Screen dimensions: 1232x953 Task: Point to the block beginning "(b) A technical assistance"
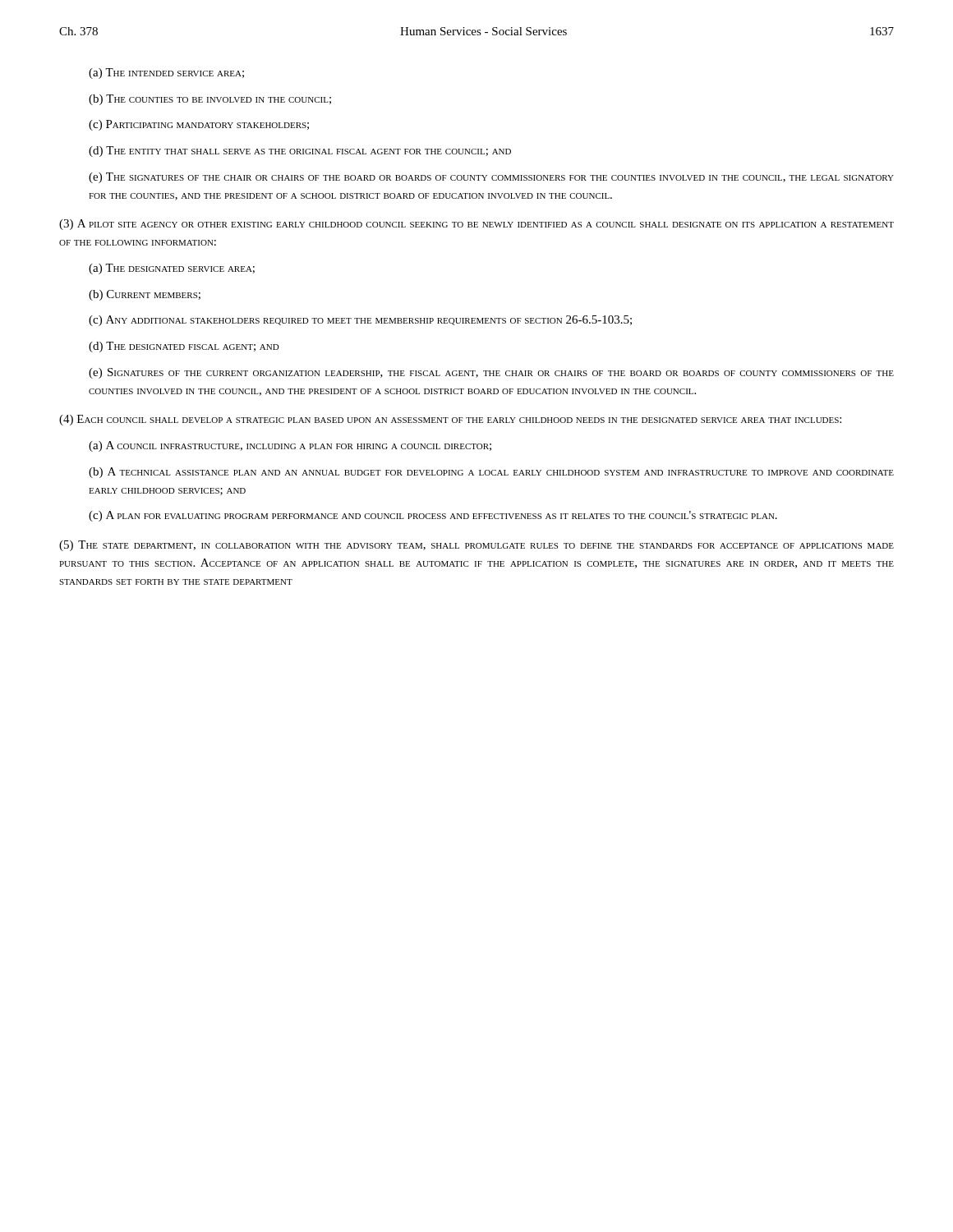(491, 480)
